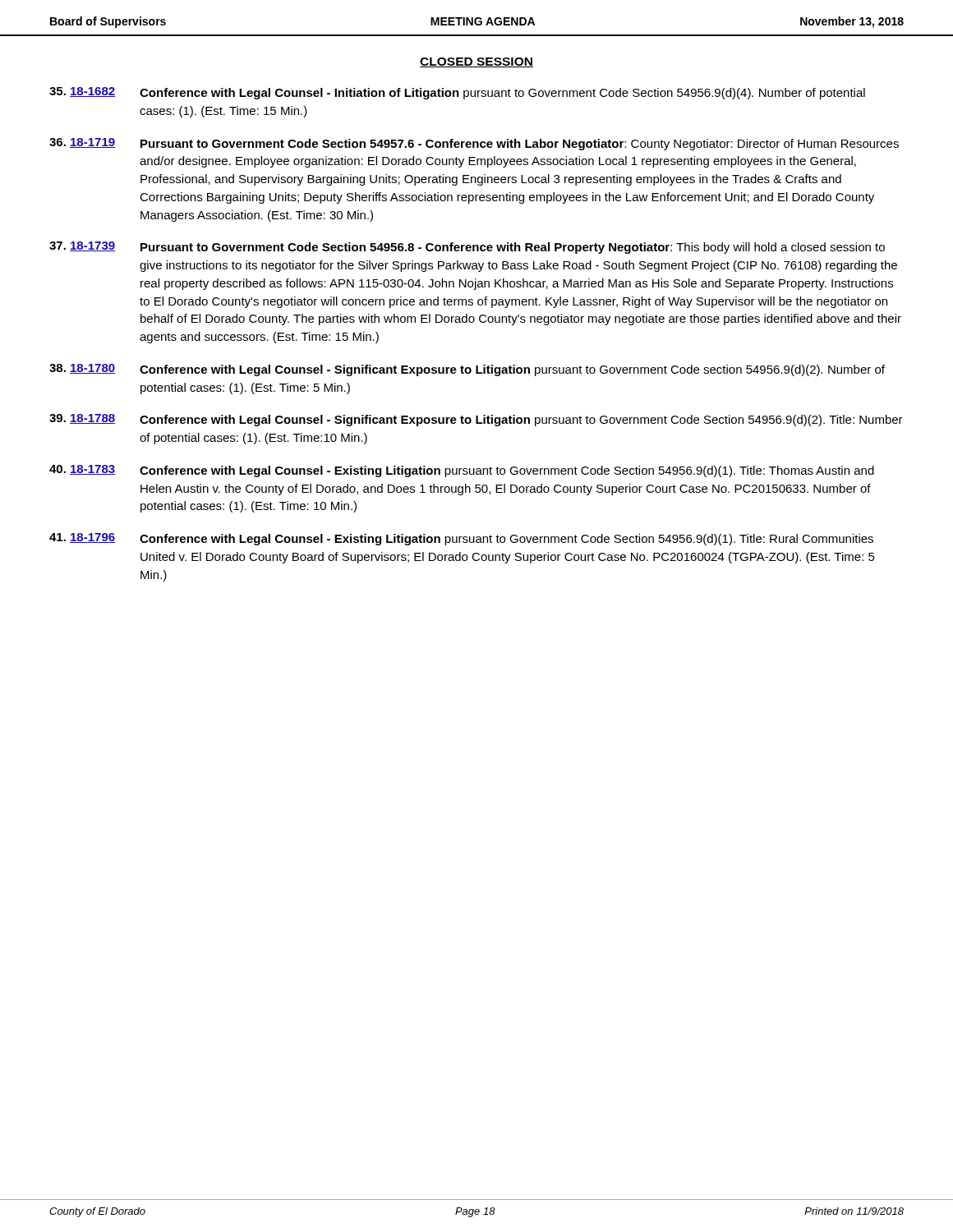Click on the text block starting "40. 18-1783 Conference with Legal"
Screen dimensions: 1232x953
(476, 488)
